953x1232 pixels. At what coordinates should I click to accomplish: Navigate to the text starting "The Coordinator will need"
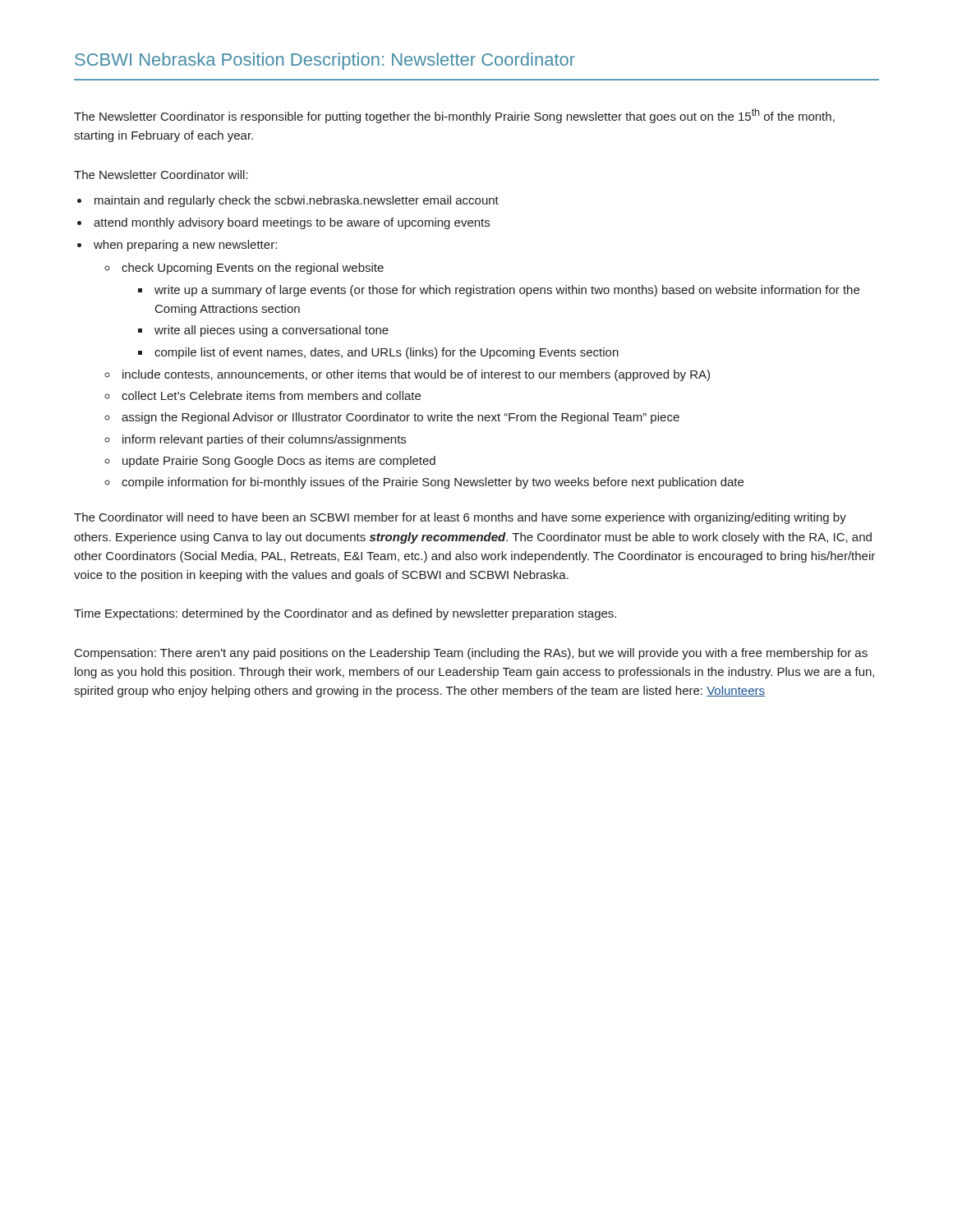(475, 546)
